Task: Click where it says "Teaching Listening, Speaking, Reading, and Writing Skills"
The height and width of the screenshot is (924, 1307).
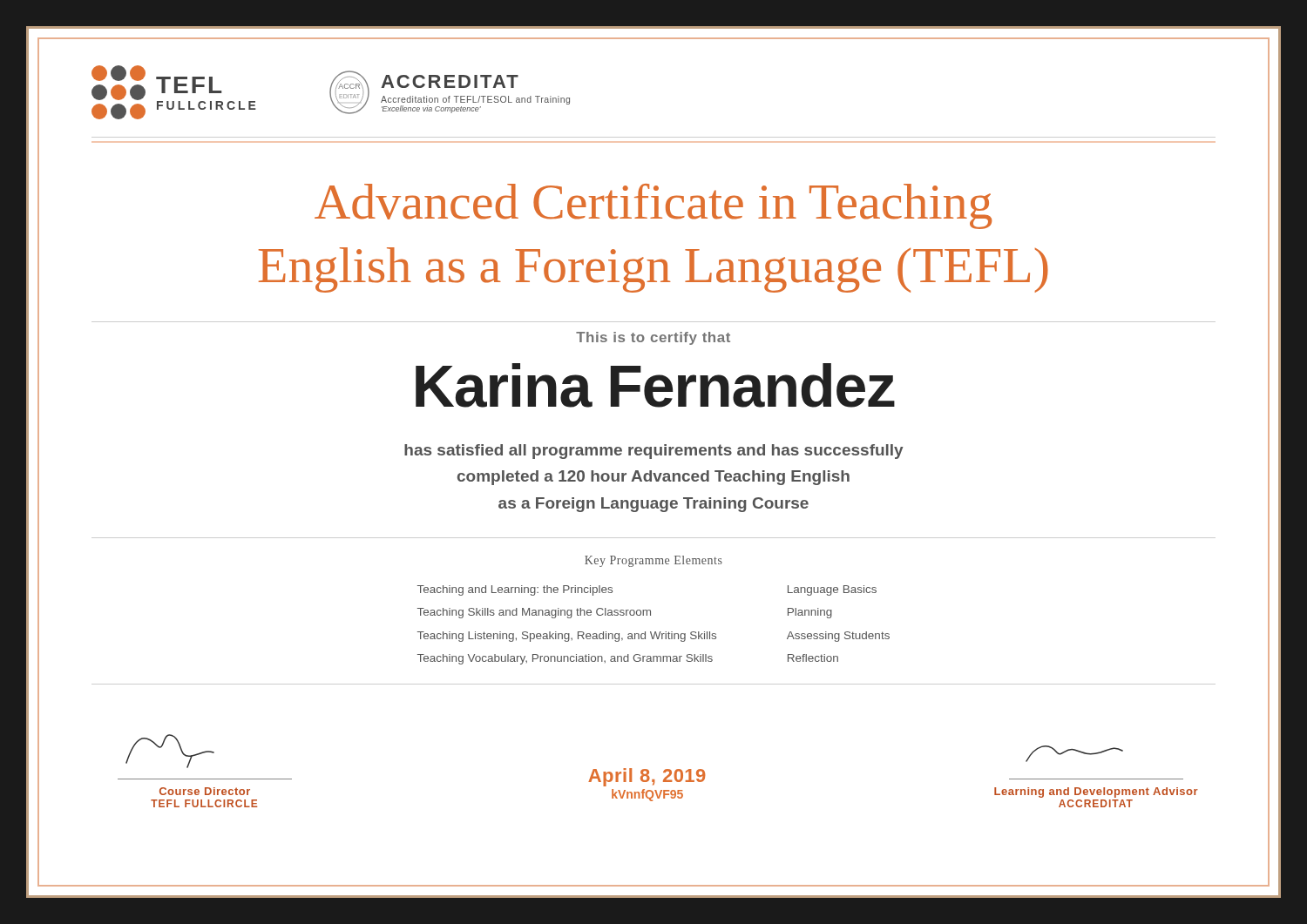Action: coord(567,635)
